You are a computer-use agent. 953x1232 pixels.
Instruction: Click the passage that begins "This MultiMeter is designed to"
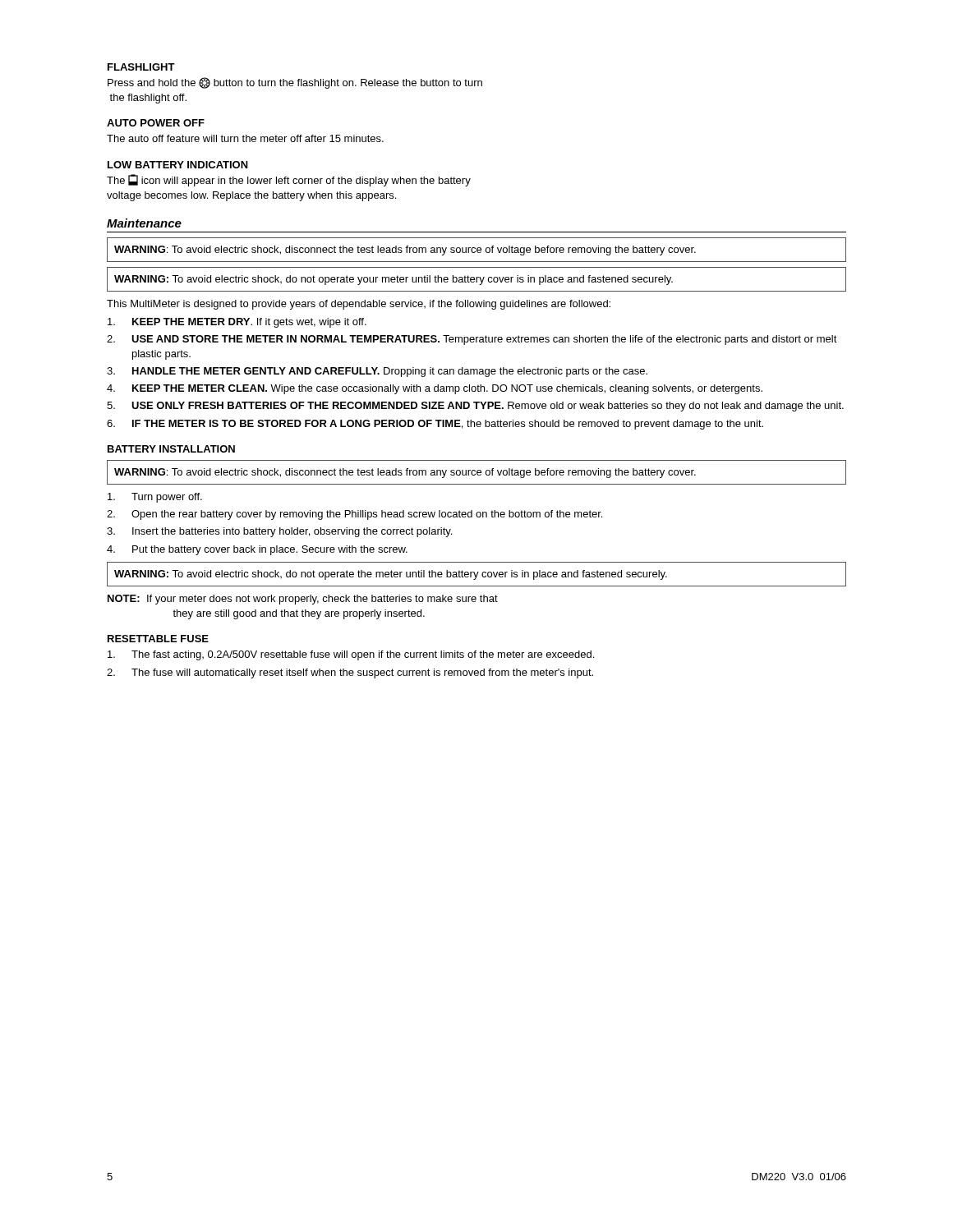tap(359, 304)
